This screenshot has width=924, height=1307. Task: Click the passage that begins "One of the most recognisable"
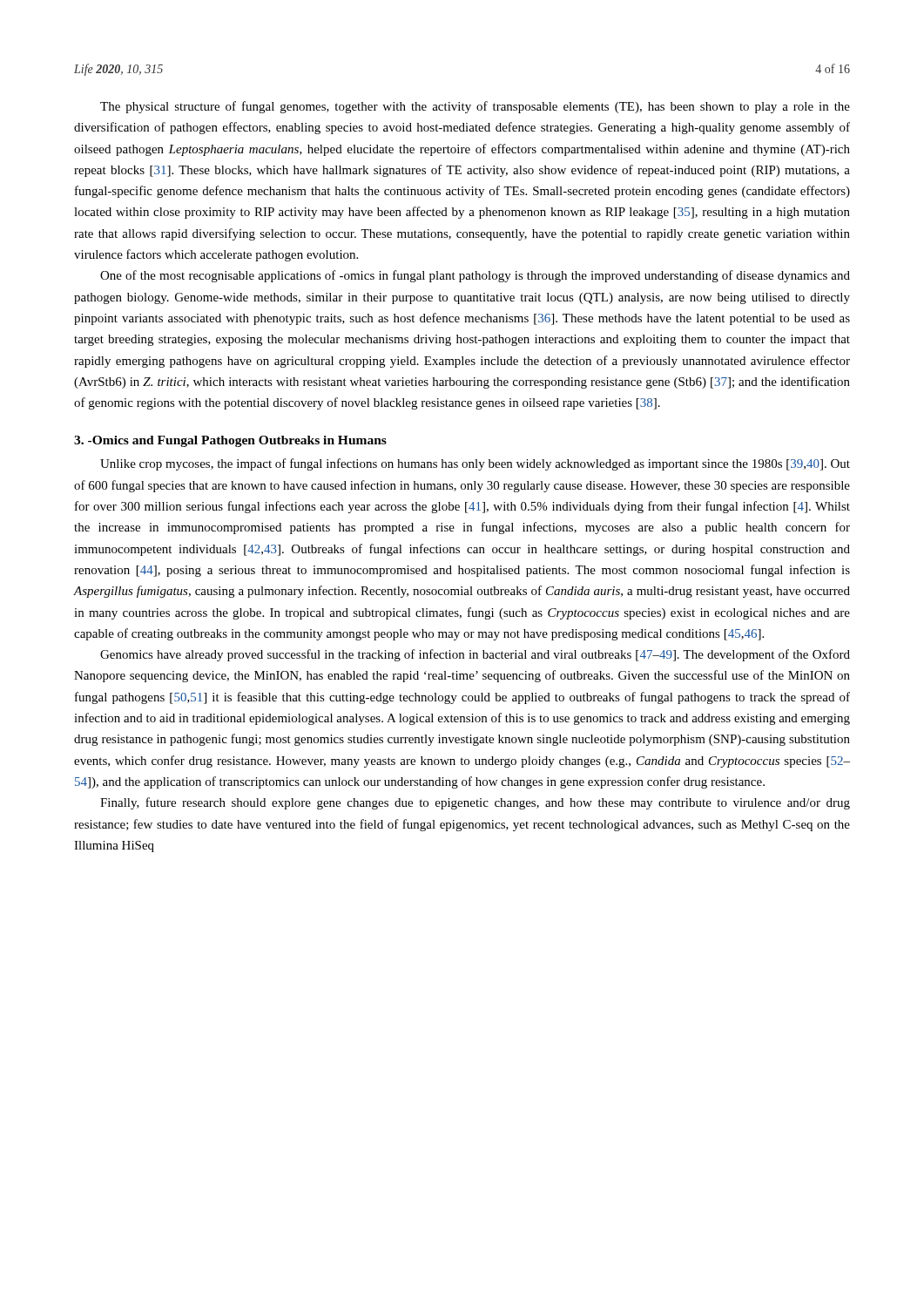[462, 339]
